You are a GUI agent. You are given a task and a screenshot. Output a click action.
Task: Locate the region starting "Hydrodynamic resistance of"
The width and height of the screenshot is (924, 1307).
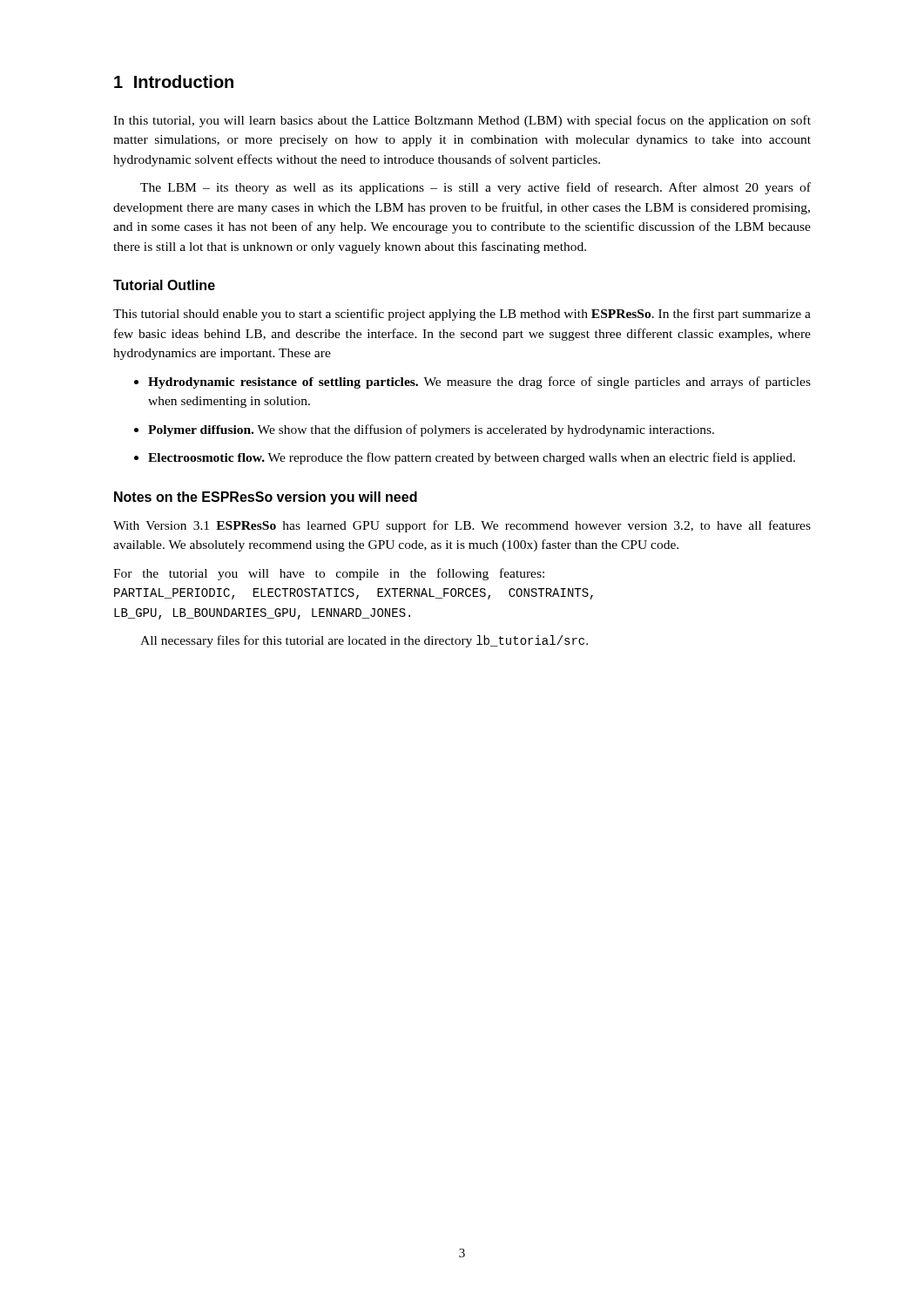click(x=462, y=392)
